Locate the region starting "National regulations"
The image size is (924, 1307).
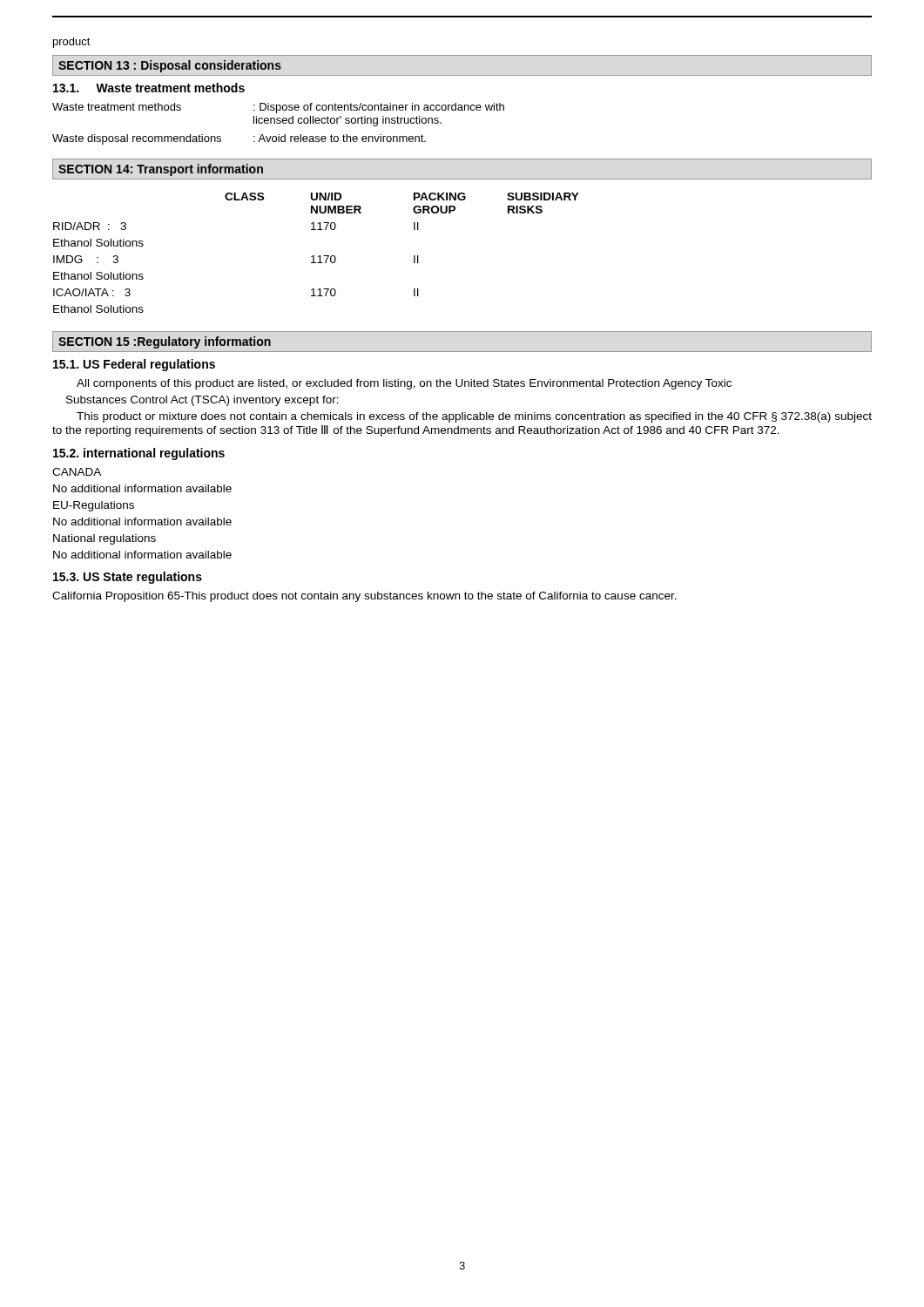pos(104,538)
